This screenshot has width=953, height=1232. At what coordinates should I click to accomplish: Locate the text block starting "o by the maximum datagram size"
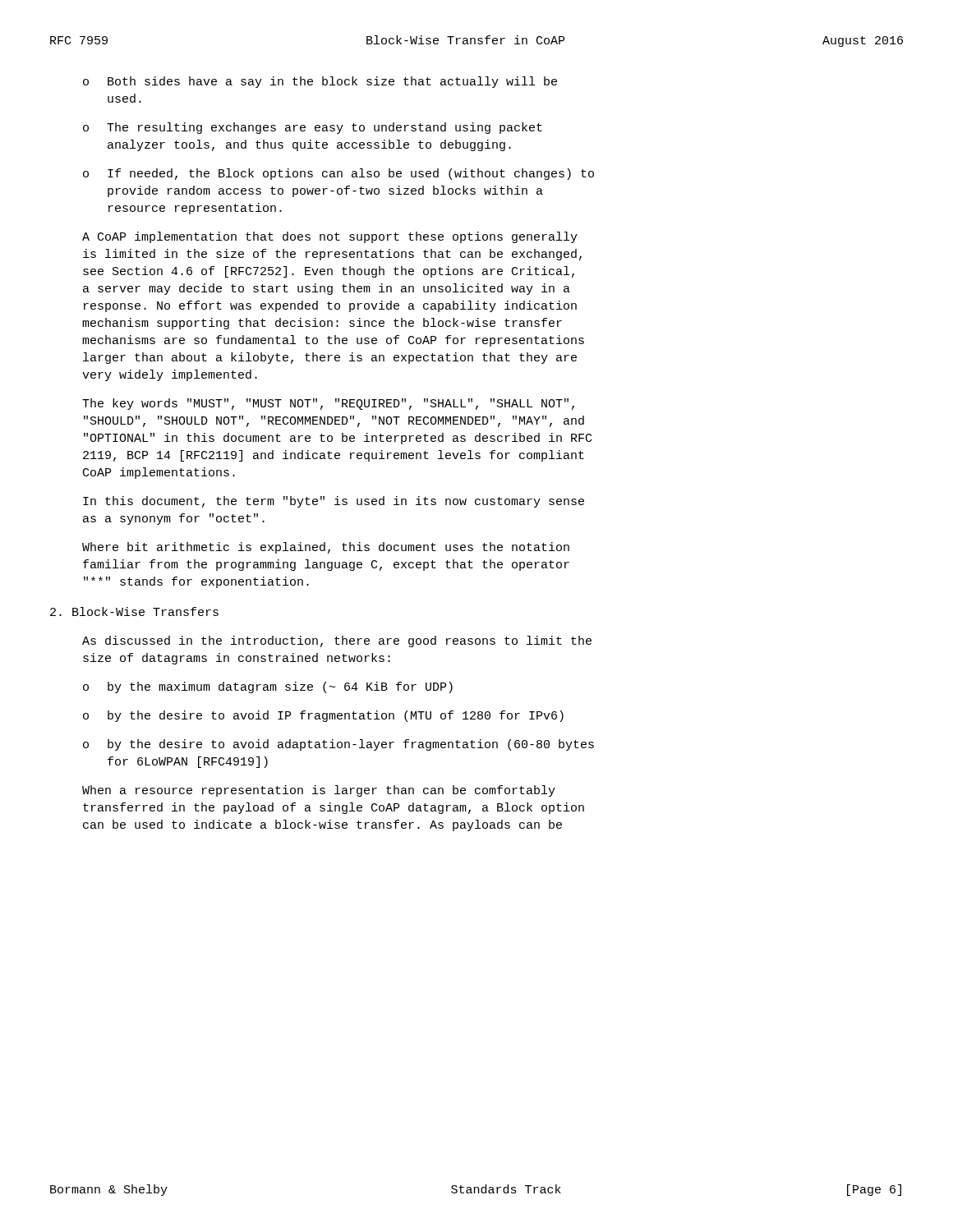pos(268,687)
